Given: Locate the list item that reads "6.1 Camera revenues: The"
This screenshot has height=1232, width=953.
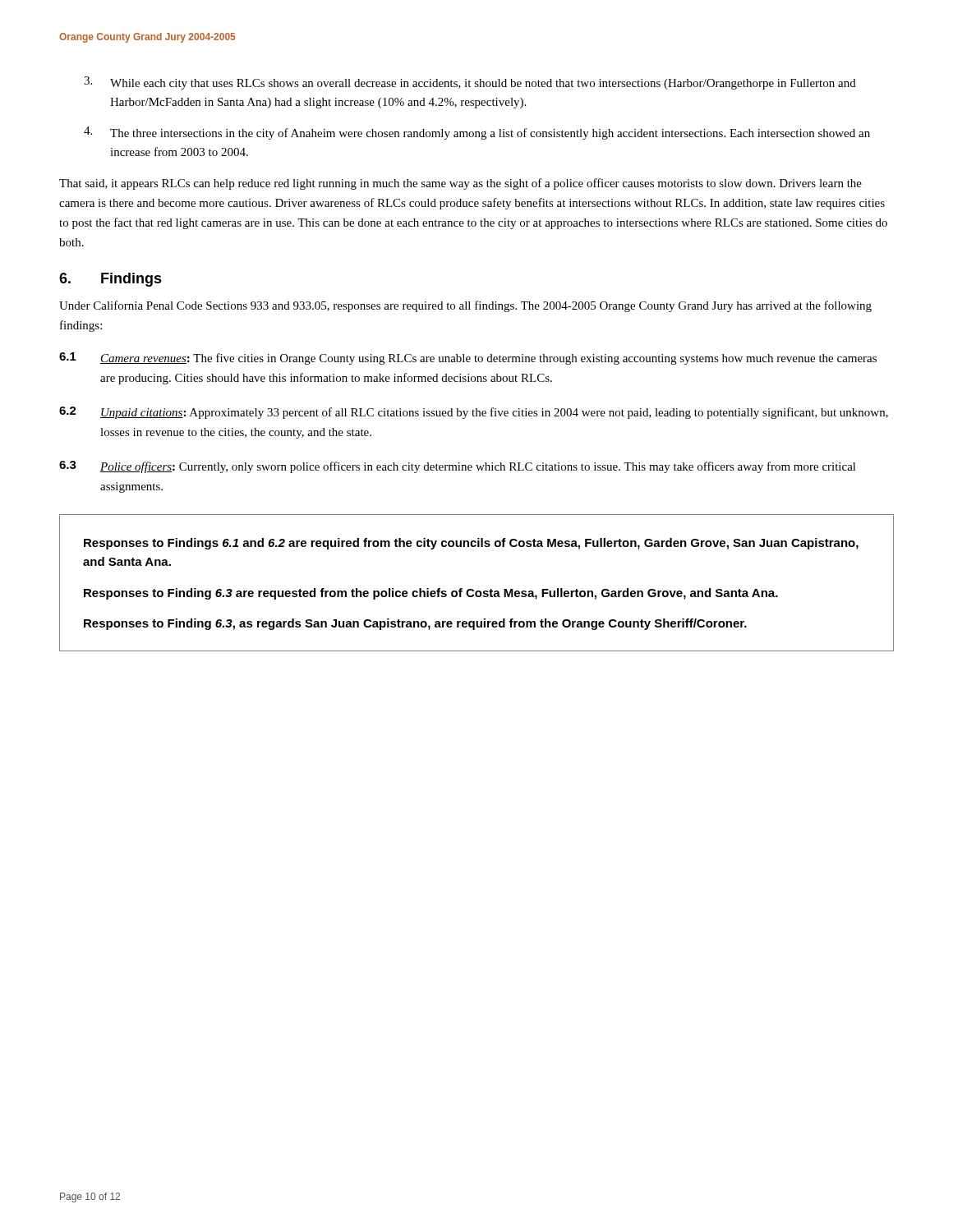Looking at the screenshot, I should click(x=476, y=368).
